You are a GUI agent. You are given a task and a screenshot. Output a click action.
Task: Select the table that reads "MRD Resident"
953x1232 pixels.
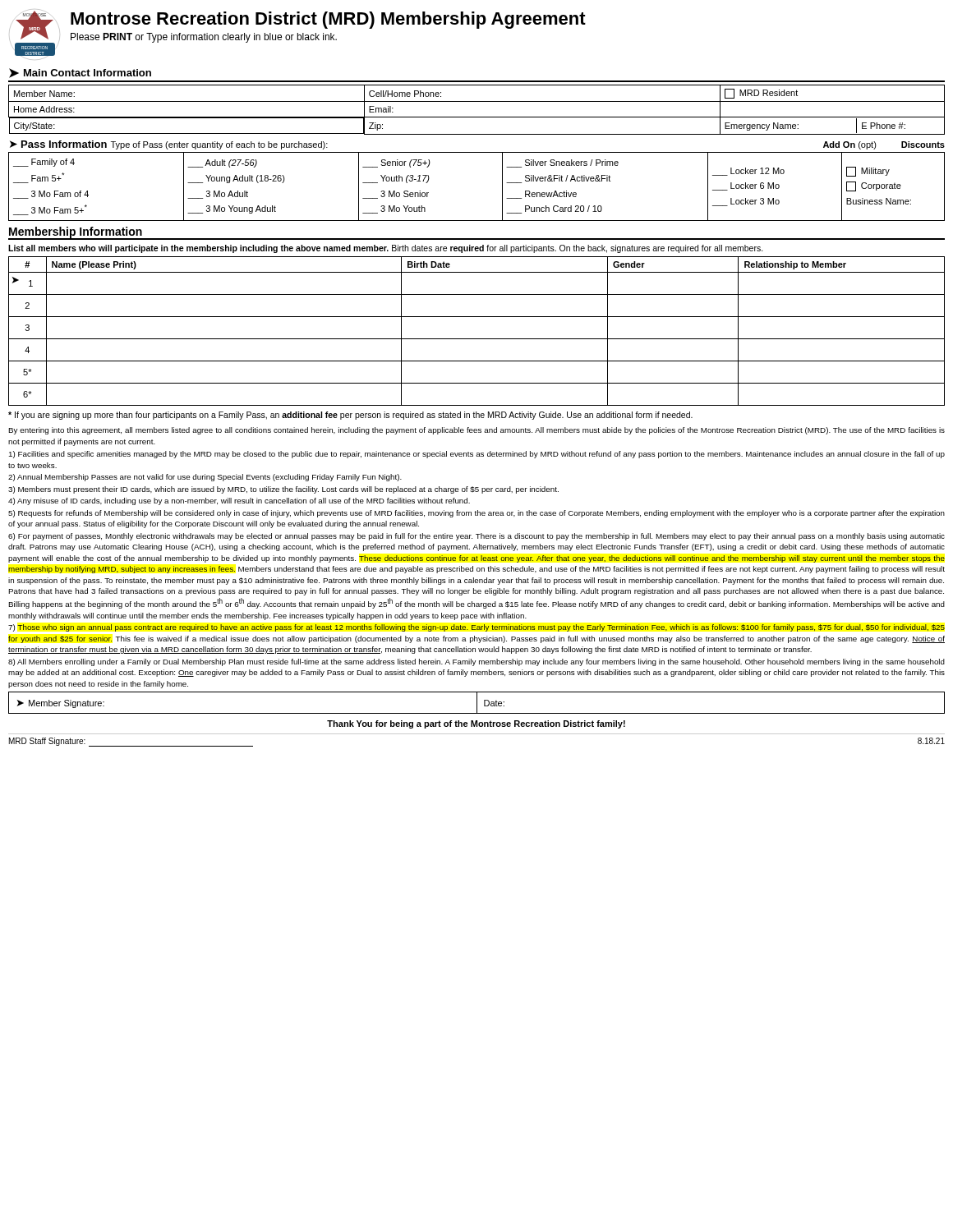tap(476, 110)
